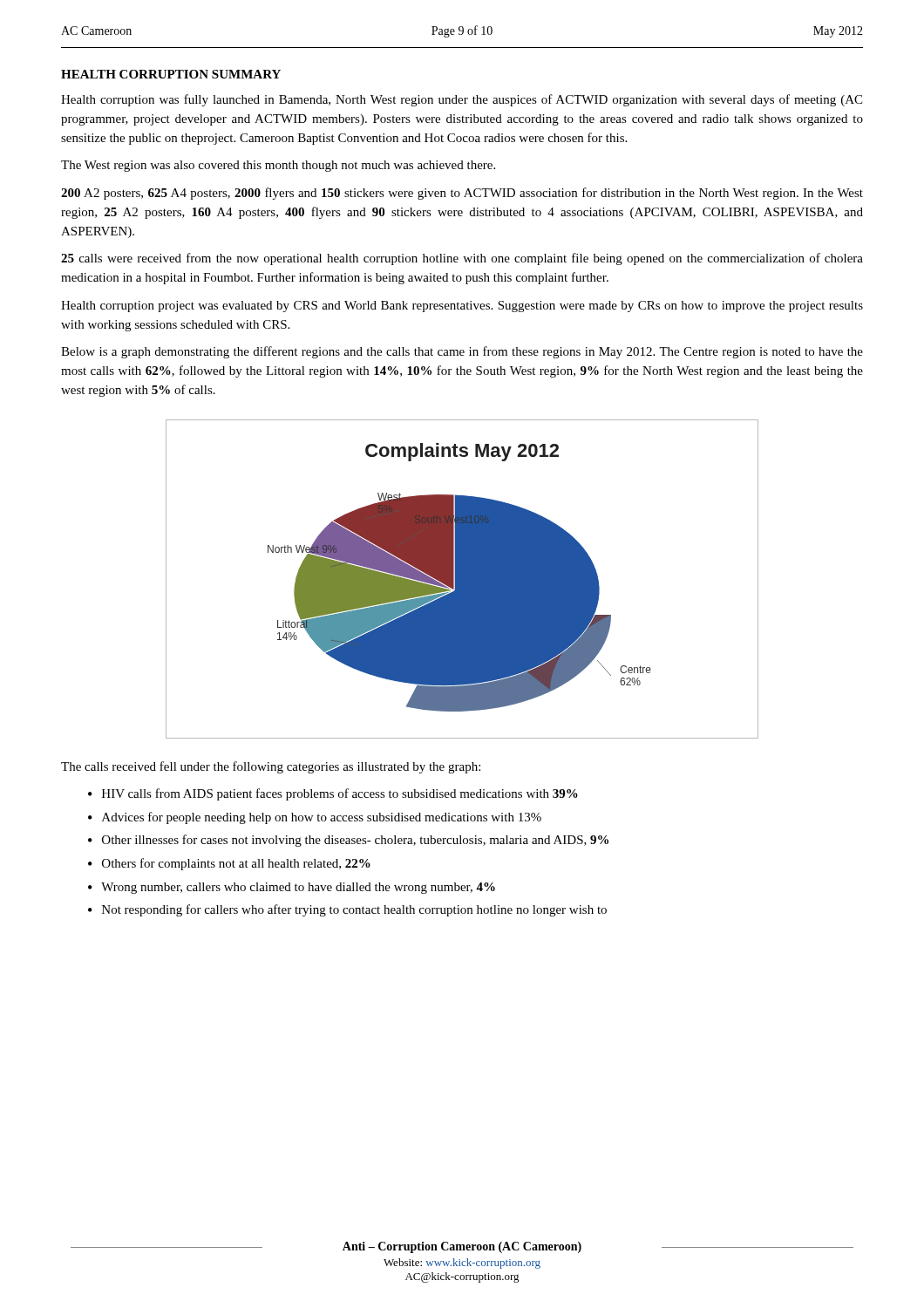
Task: Locate the list item containing "• Other illnesses for cases not involving"
Action: pyautogui.click(x=475, y=841)
